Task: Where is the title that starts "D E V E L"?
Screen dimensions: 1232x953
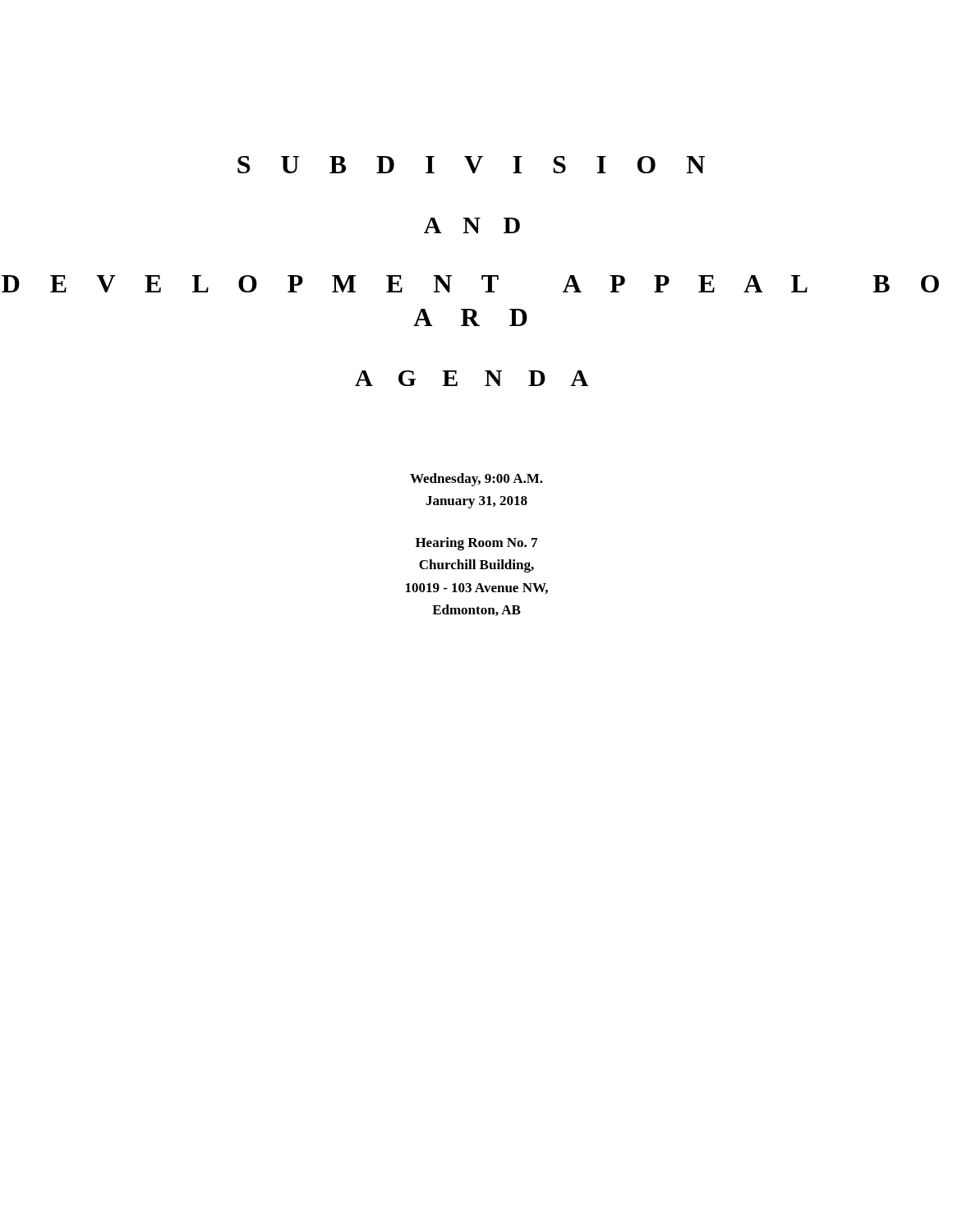Action: [476, 300]
